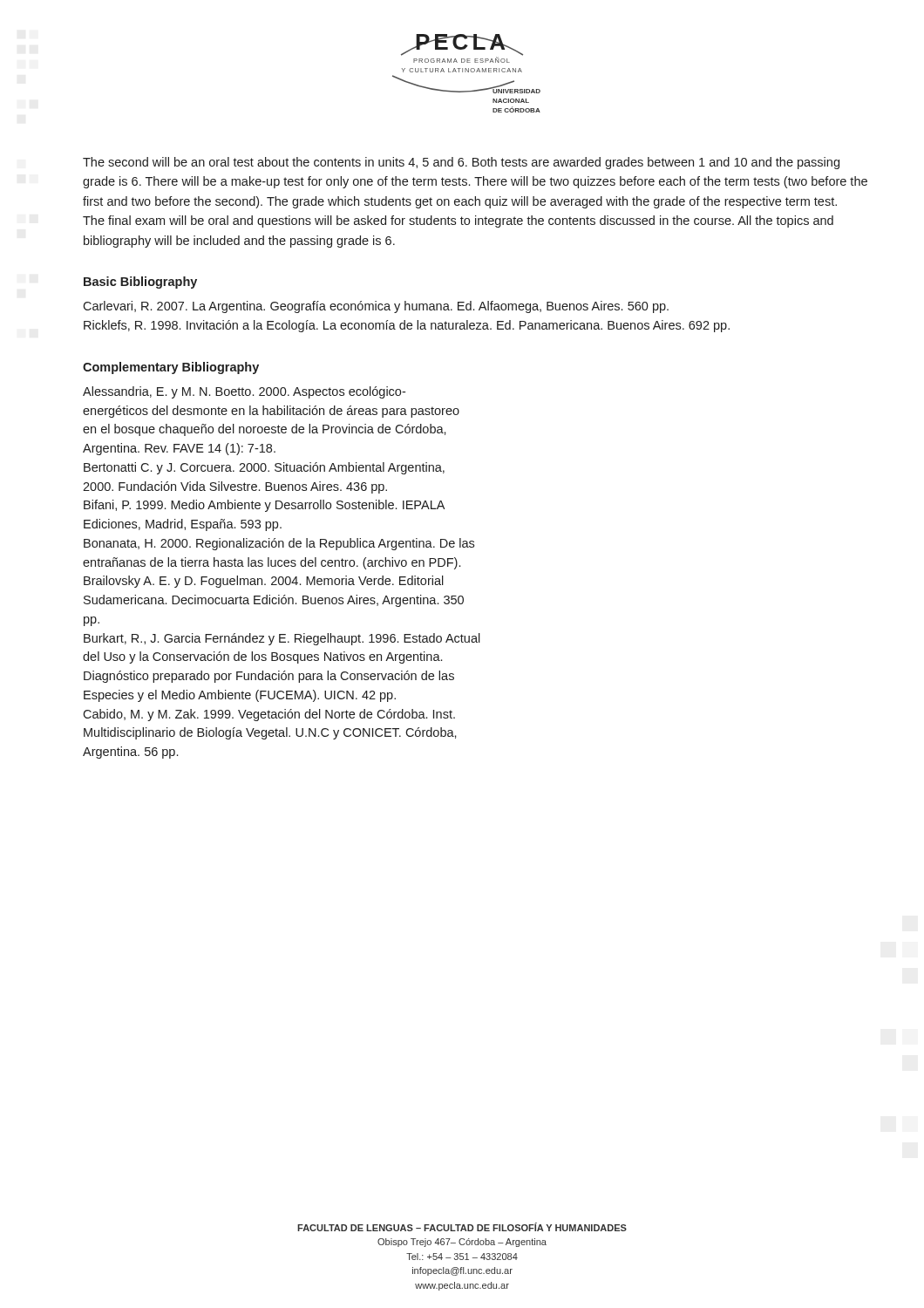Image resolution: width=924 pixels, height=1308 pixels.
Task: Locate the block of text that opens with "Alessandria, E. y"
Action: point(282,572)
